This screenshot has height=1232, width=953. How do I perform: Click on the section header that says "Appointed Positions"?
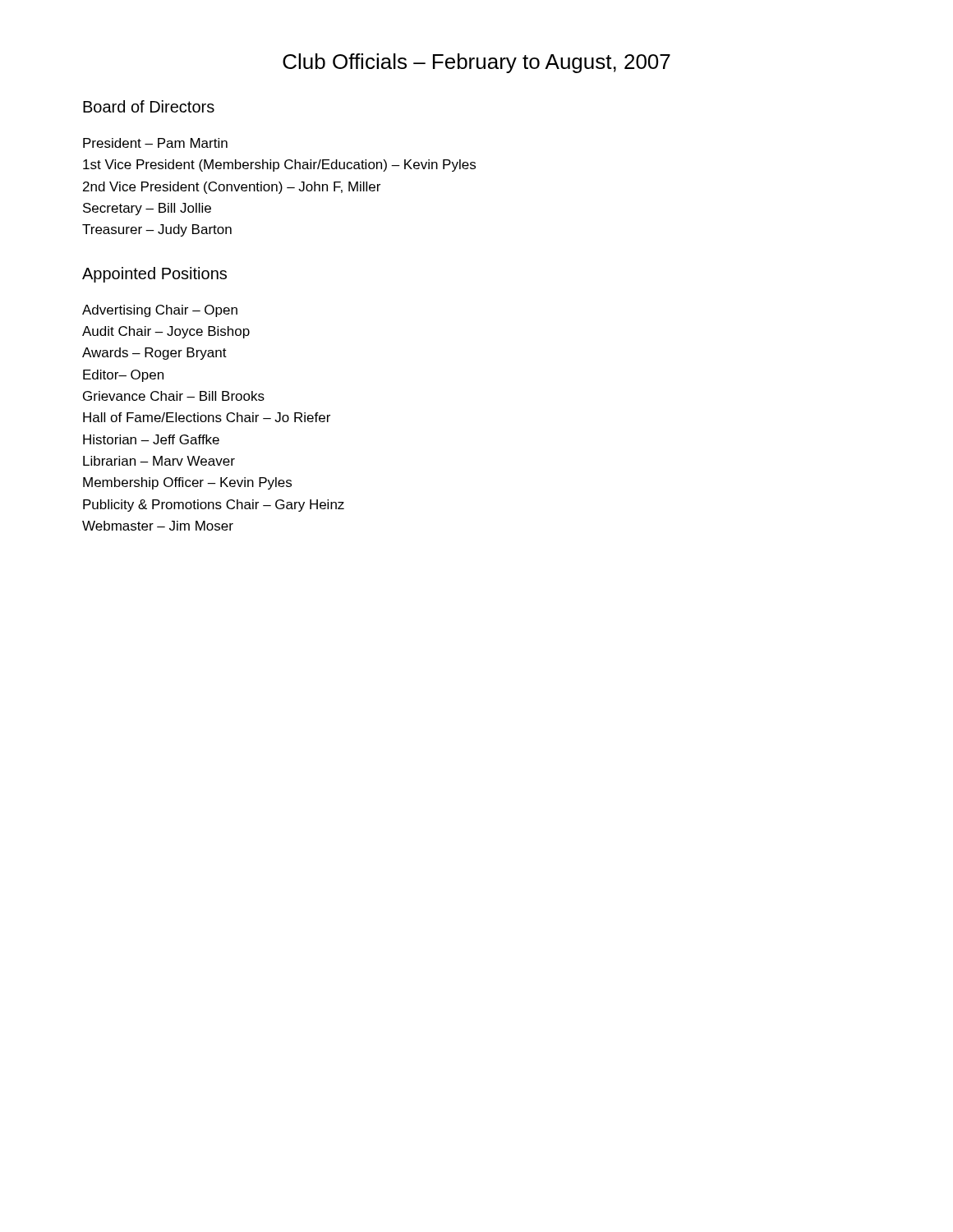pyautogui.click(x=155, y=273)
